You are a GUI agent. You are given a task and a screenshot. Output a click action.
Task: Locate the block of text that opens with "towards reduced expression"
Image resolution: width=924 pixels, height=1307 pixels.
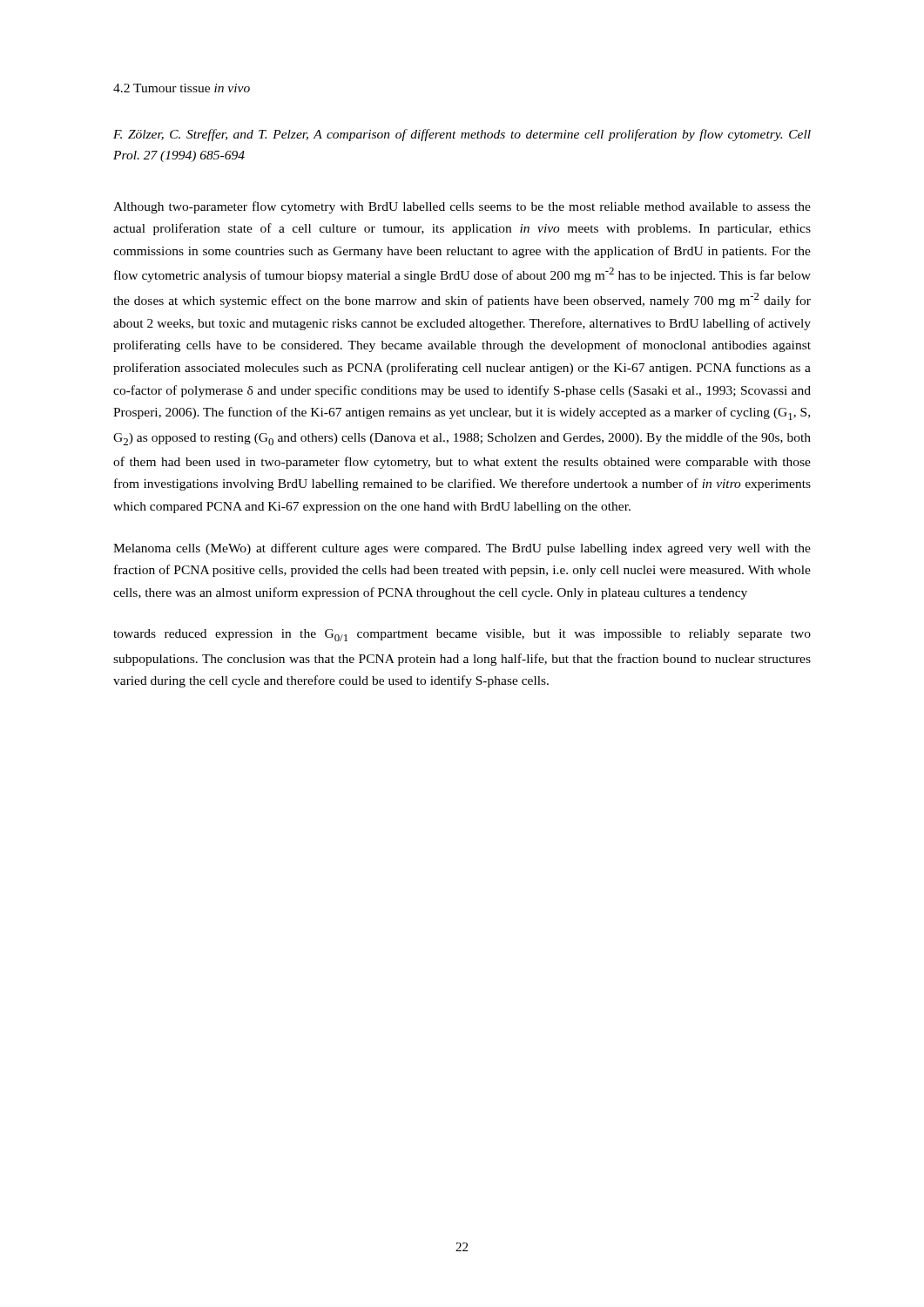coord(462,657)
